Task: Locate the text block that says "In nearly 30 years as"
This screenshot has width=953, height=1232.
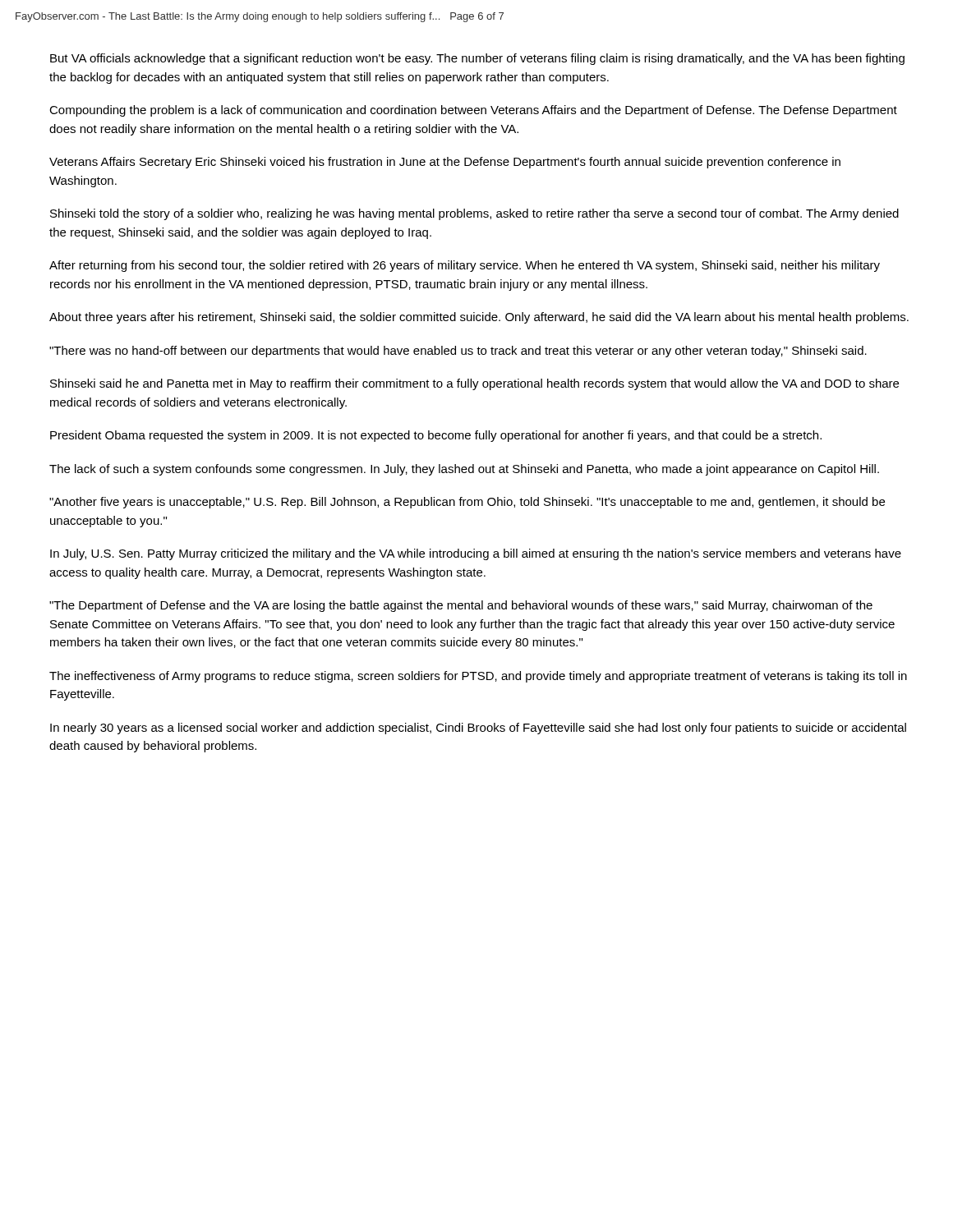Action: coord(478,736)
